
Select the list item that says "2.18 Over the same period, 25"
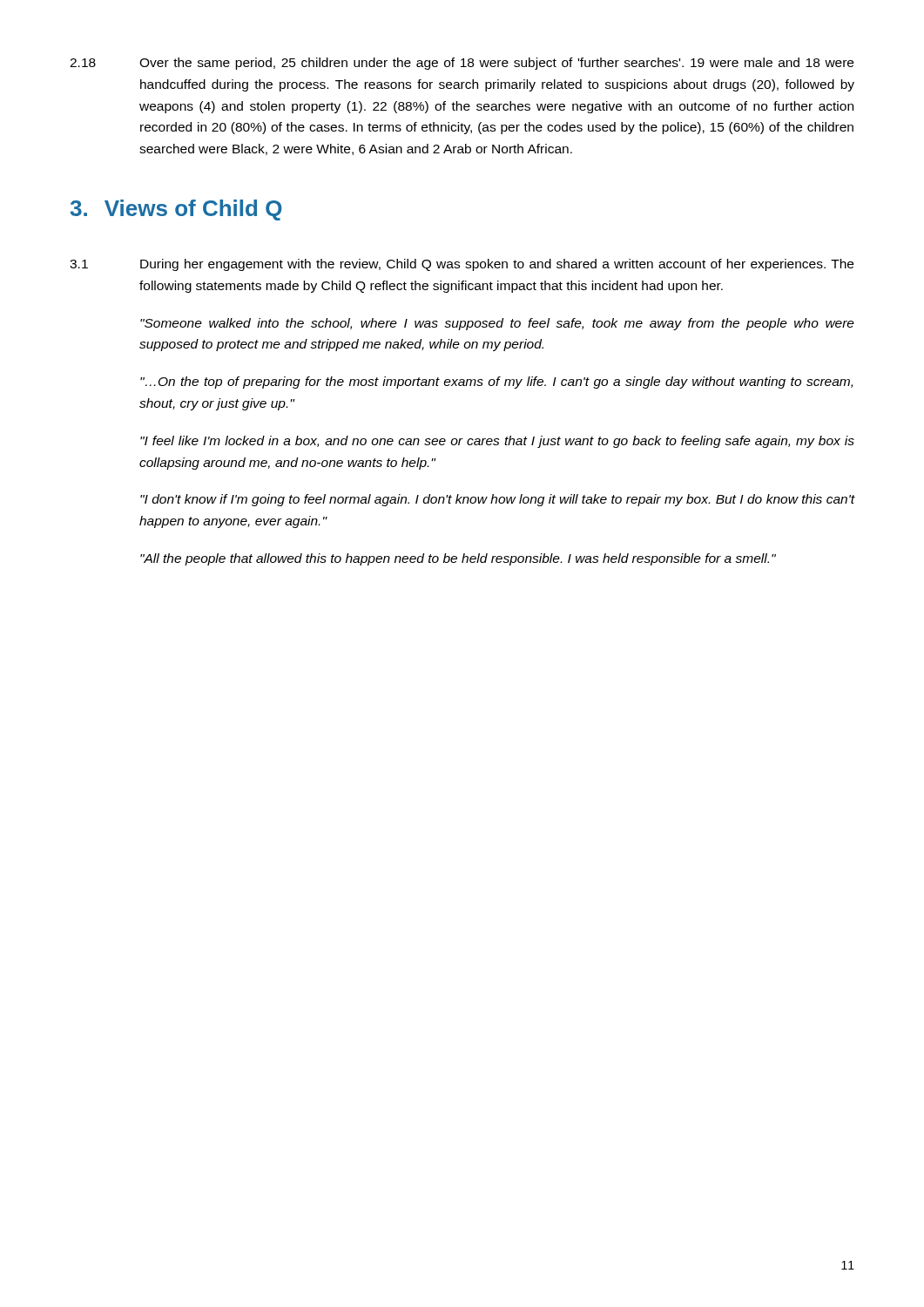point(462,106)
